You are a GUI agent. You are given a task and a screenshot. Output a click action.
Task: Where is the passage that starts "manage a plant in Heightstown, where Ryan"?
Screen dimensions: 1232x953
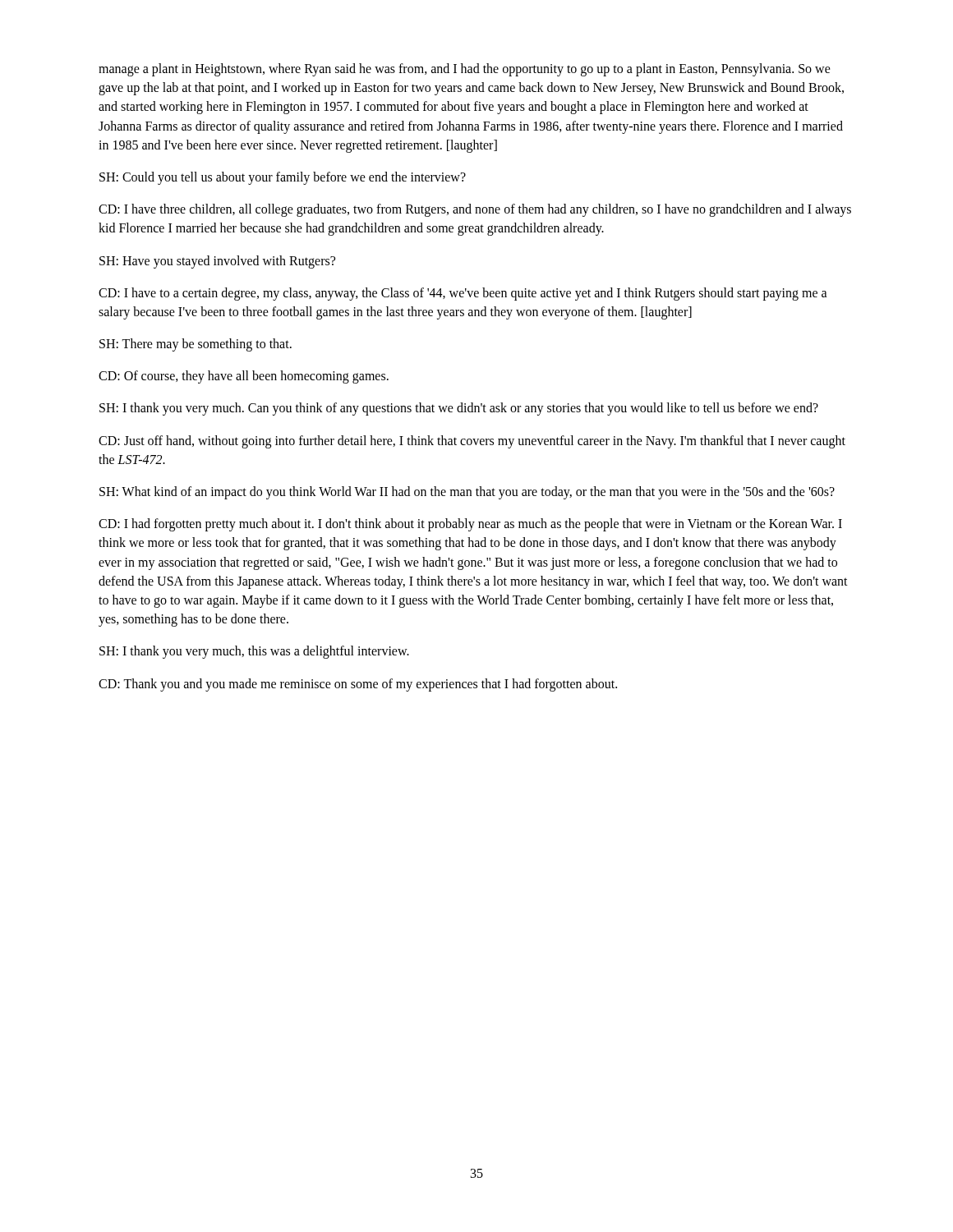tap(472, 107)
